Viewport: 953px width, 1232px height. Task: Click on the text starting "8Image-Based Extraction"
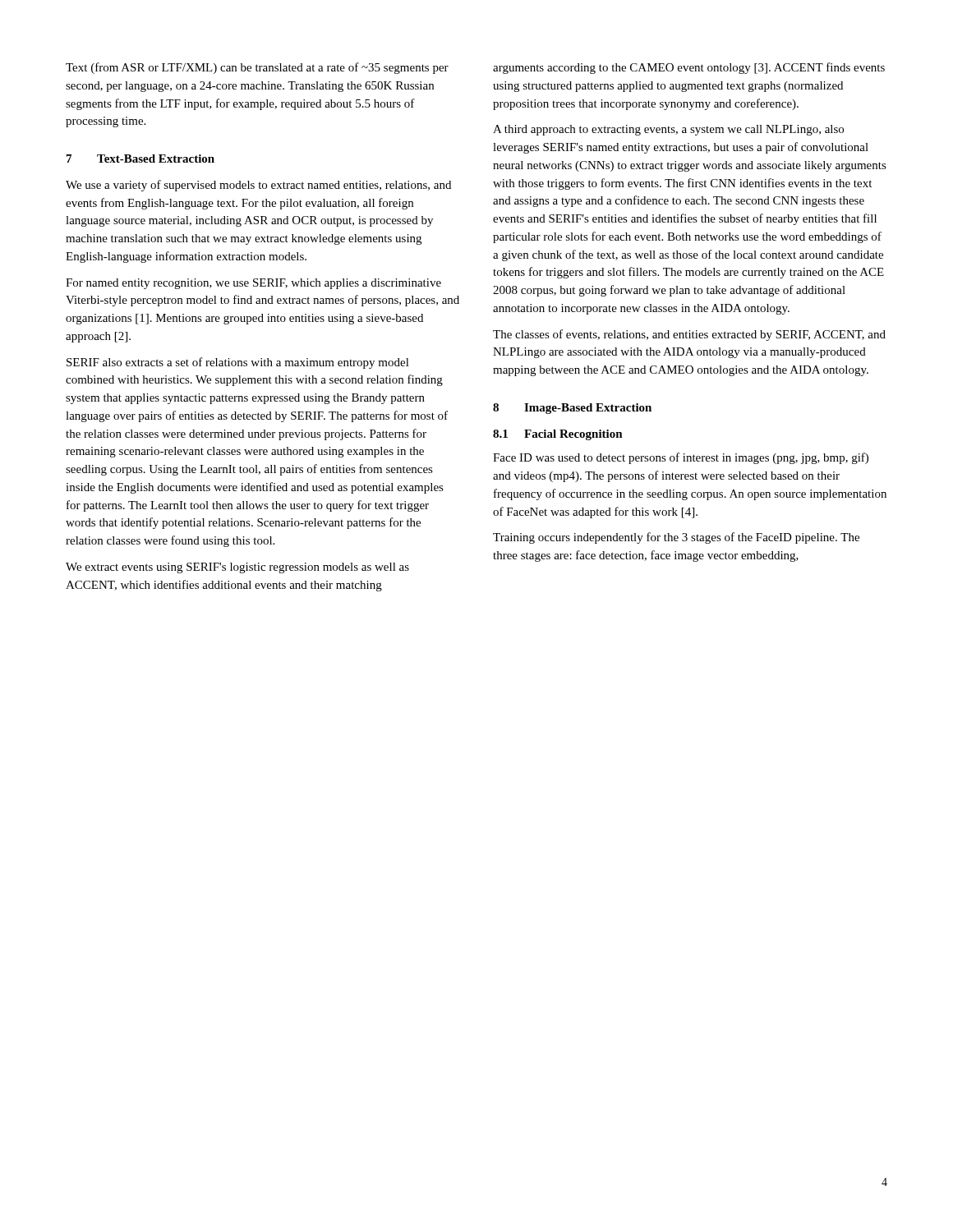(x=572, y=407)
